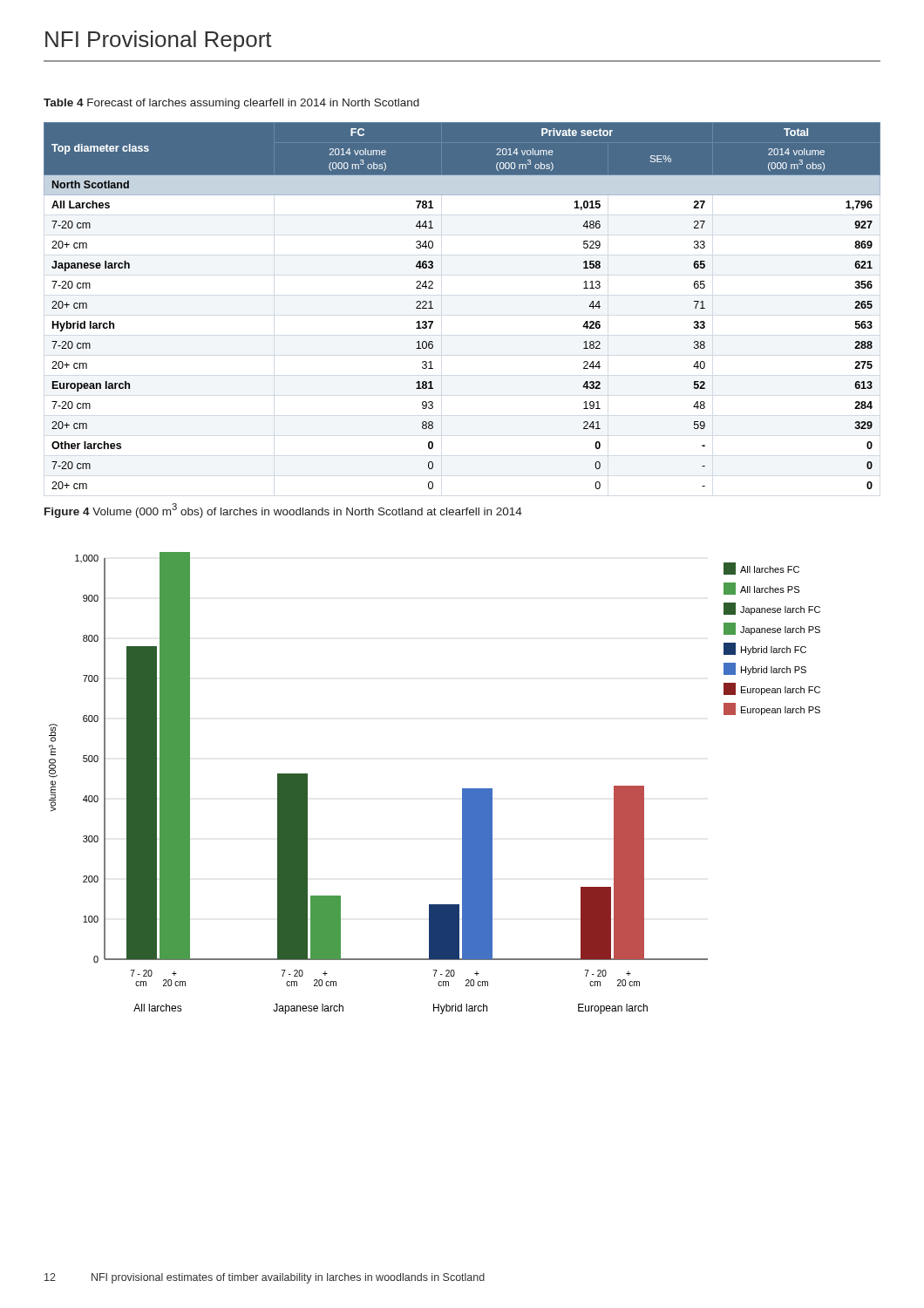Navigate to the text starting "Figure 4 Volume (000 m3 obs) of larches"
This screenshot has width=924, height=1308.
(283, 509)
